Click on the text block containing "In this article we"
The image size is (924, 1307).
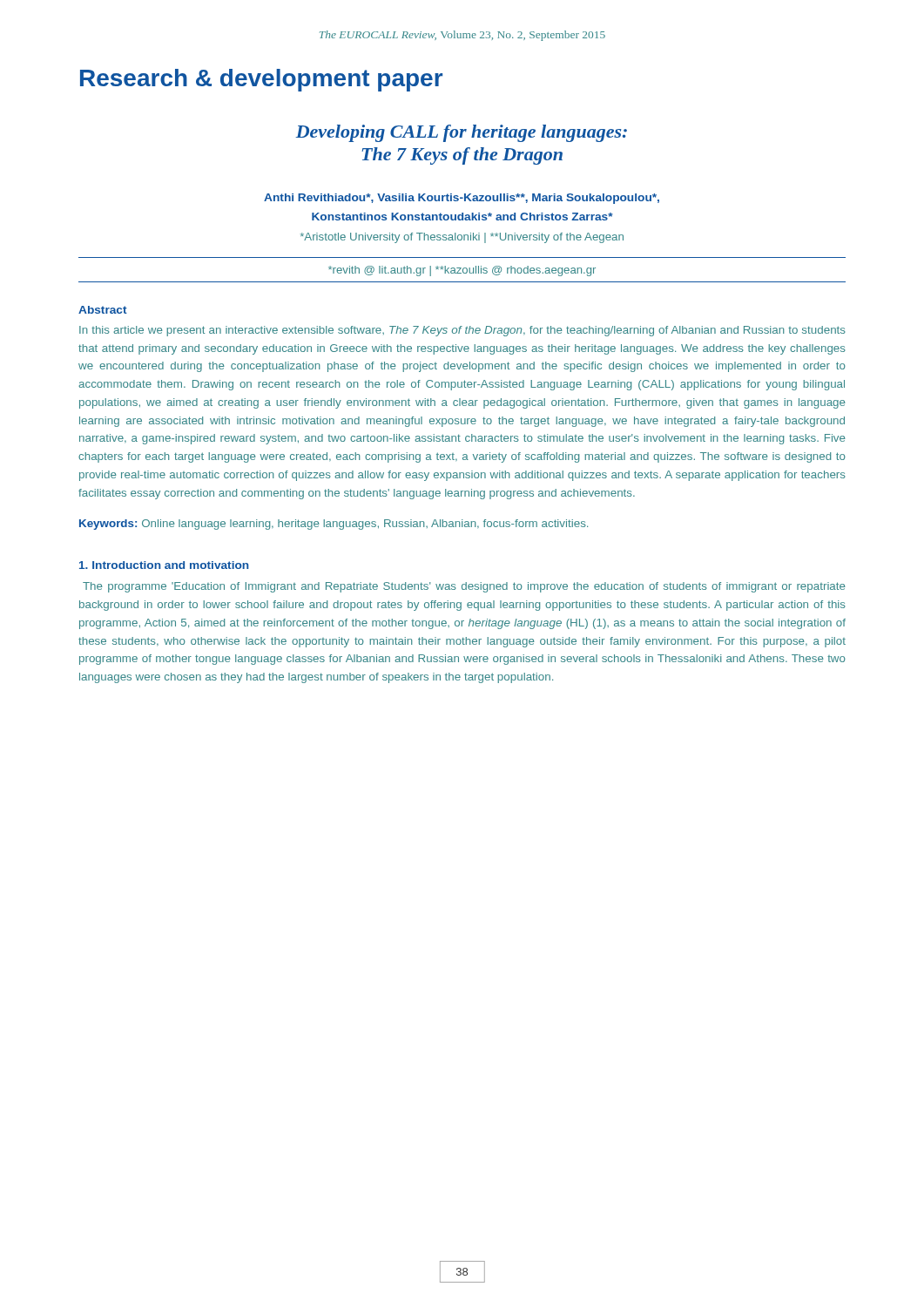462,411
